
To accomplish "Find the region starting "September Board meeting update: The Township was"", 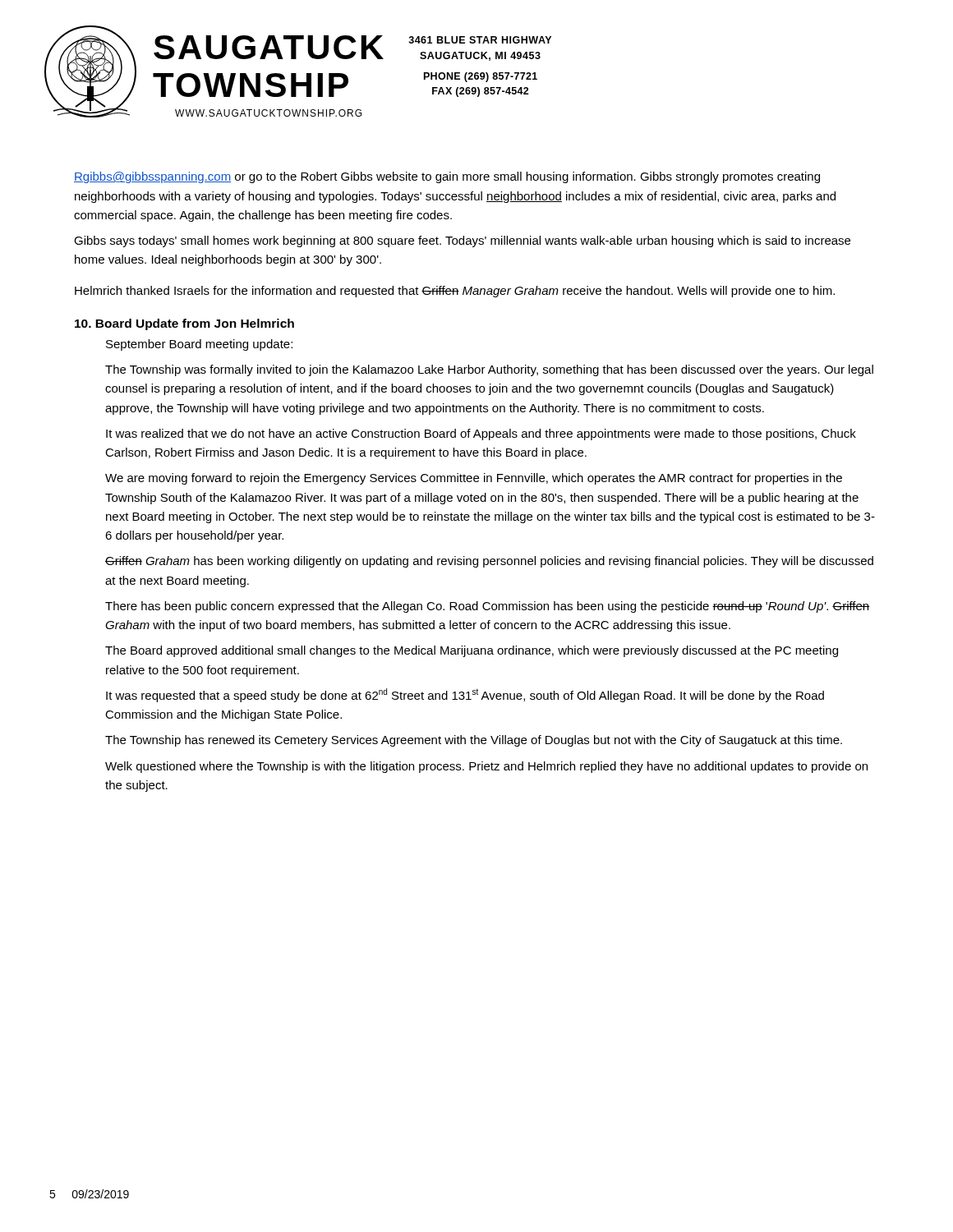I will pos(492,564).
